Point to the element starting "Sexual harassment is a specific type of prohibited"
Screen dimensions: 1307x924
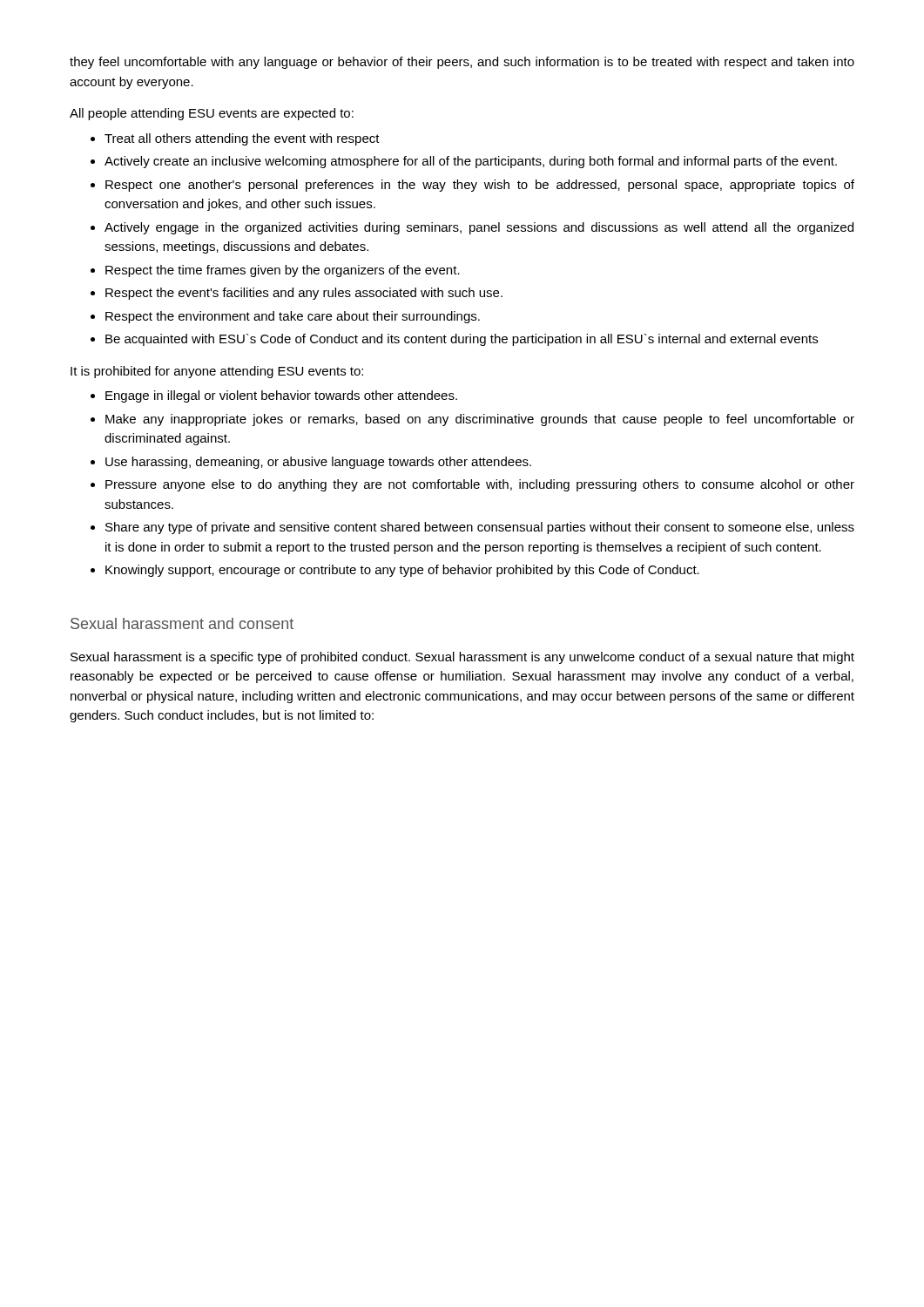click(462, 686)
